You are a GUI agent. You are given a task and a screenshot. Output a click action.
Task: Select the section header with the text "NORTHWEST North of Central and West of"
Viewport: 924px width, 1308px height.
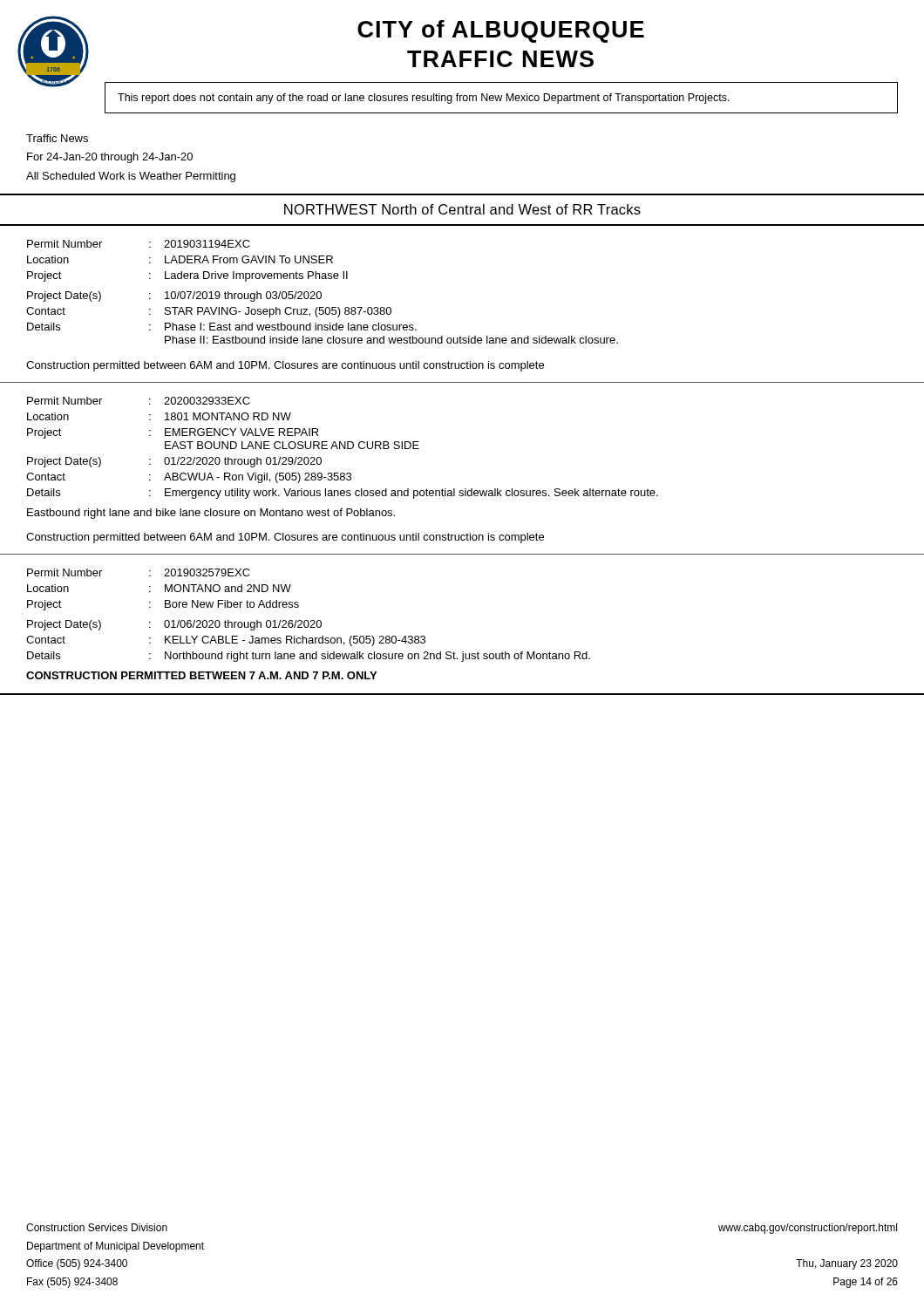(x=462, y=209)
